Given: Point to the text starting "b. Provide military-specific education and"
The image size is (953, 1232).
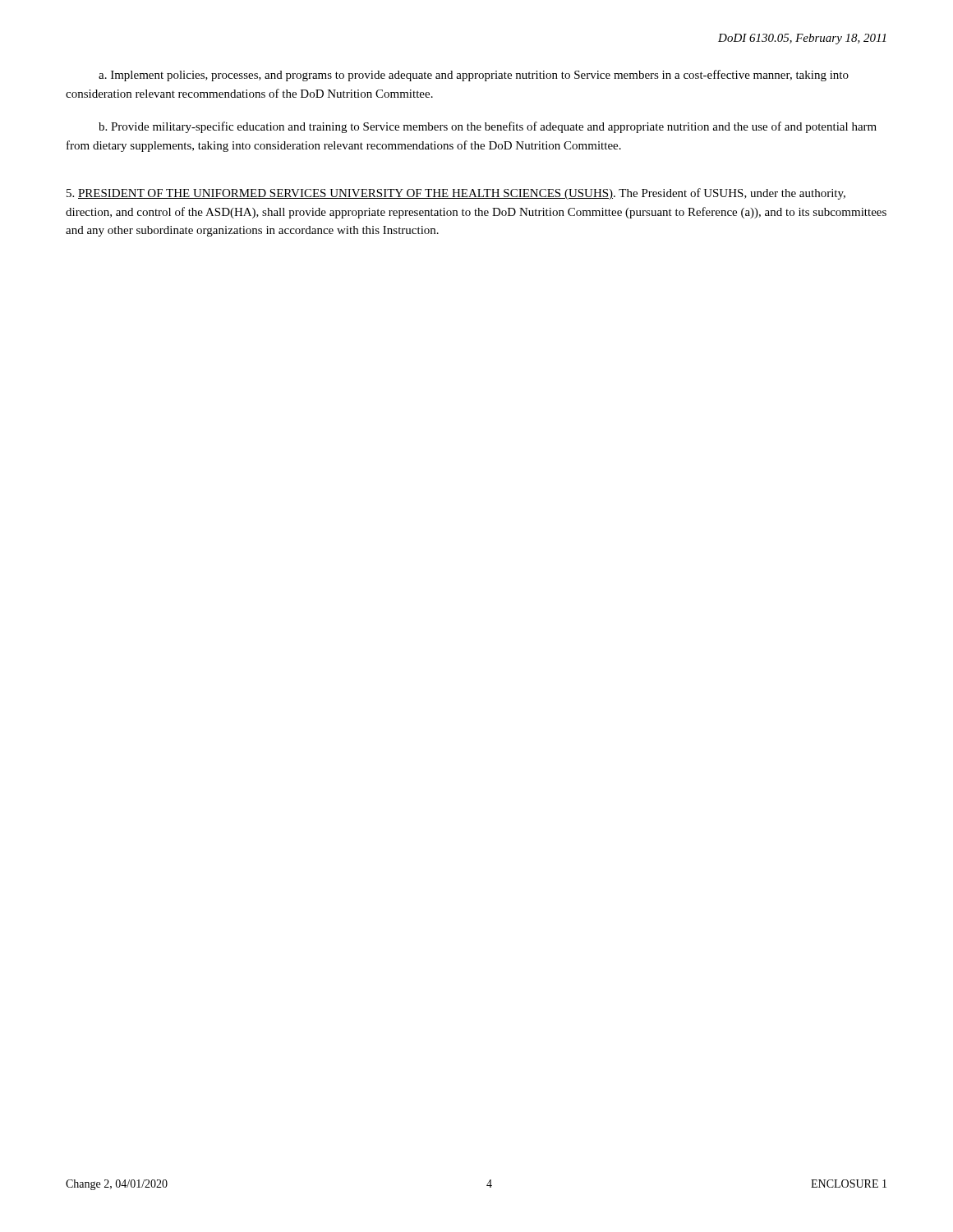Looking at the screenshot, I should point(476,136).
